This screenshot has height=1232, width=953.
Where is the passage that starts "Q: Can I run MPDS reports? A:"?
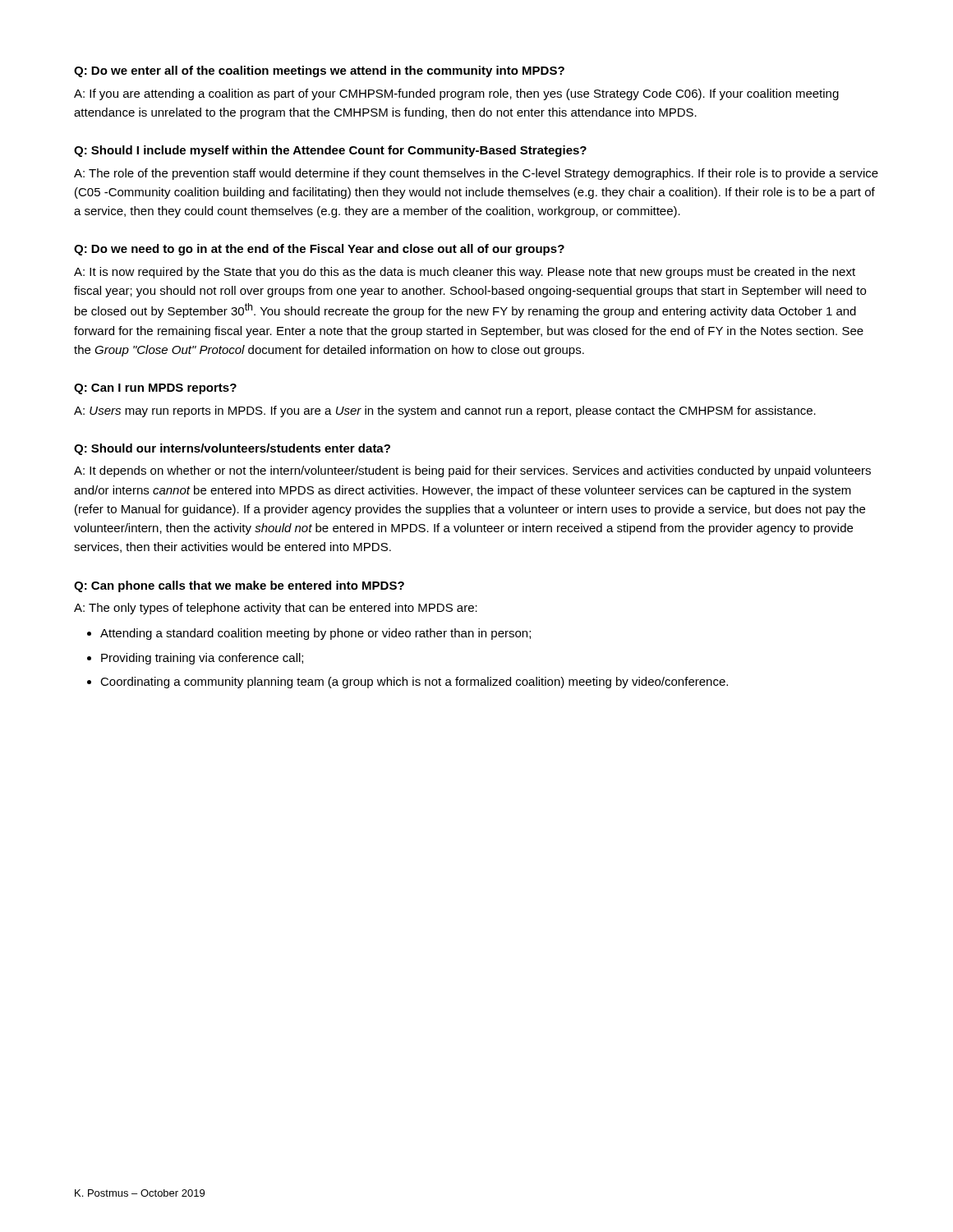[x=476, y=399]
